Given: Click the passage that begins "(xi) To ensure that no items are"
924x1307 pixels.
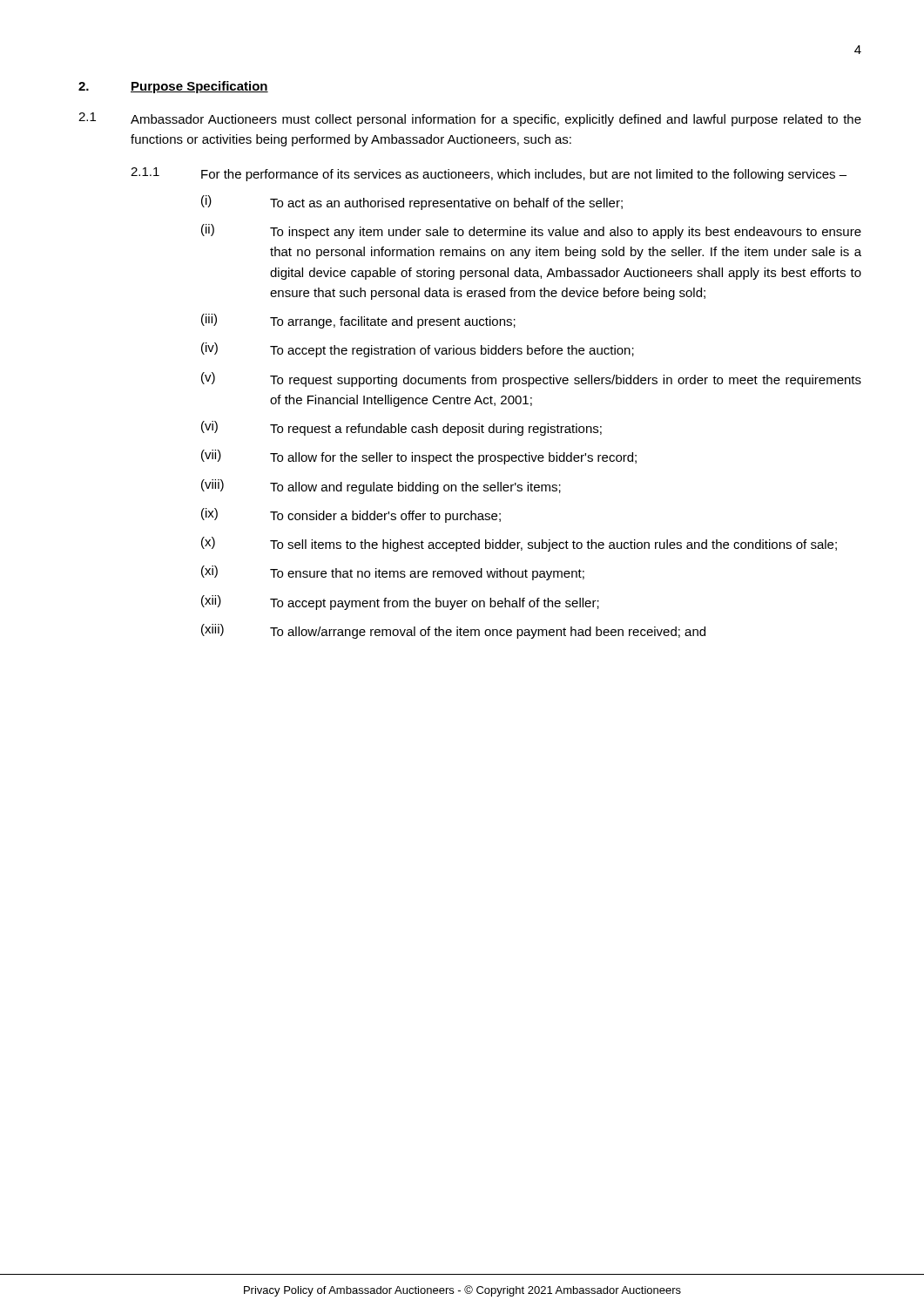Looking at the screenshot, I should click(x=531, y=573).
